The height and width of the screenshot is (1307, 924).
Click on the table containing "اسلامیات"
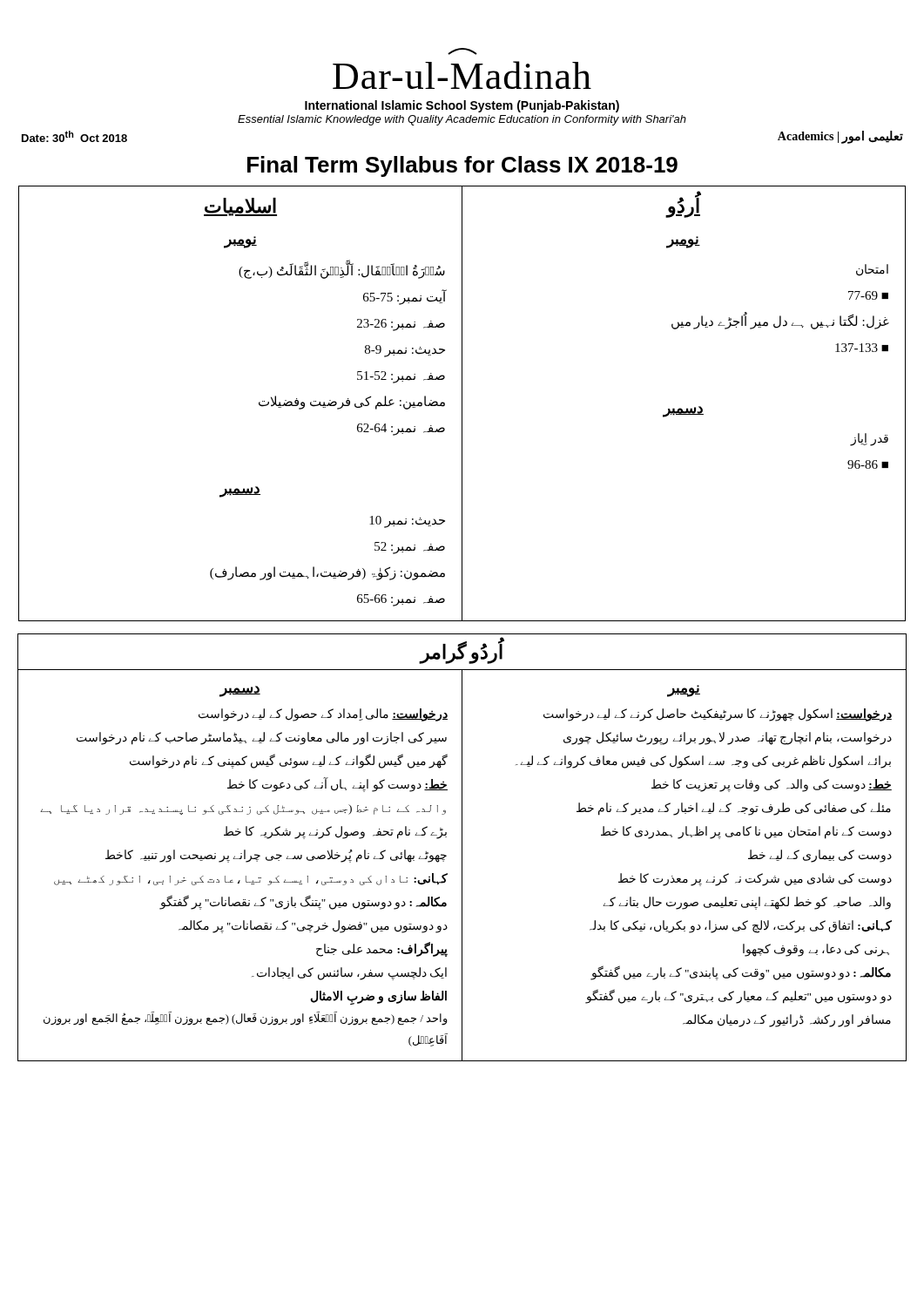coord(462,403)
